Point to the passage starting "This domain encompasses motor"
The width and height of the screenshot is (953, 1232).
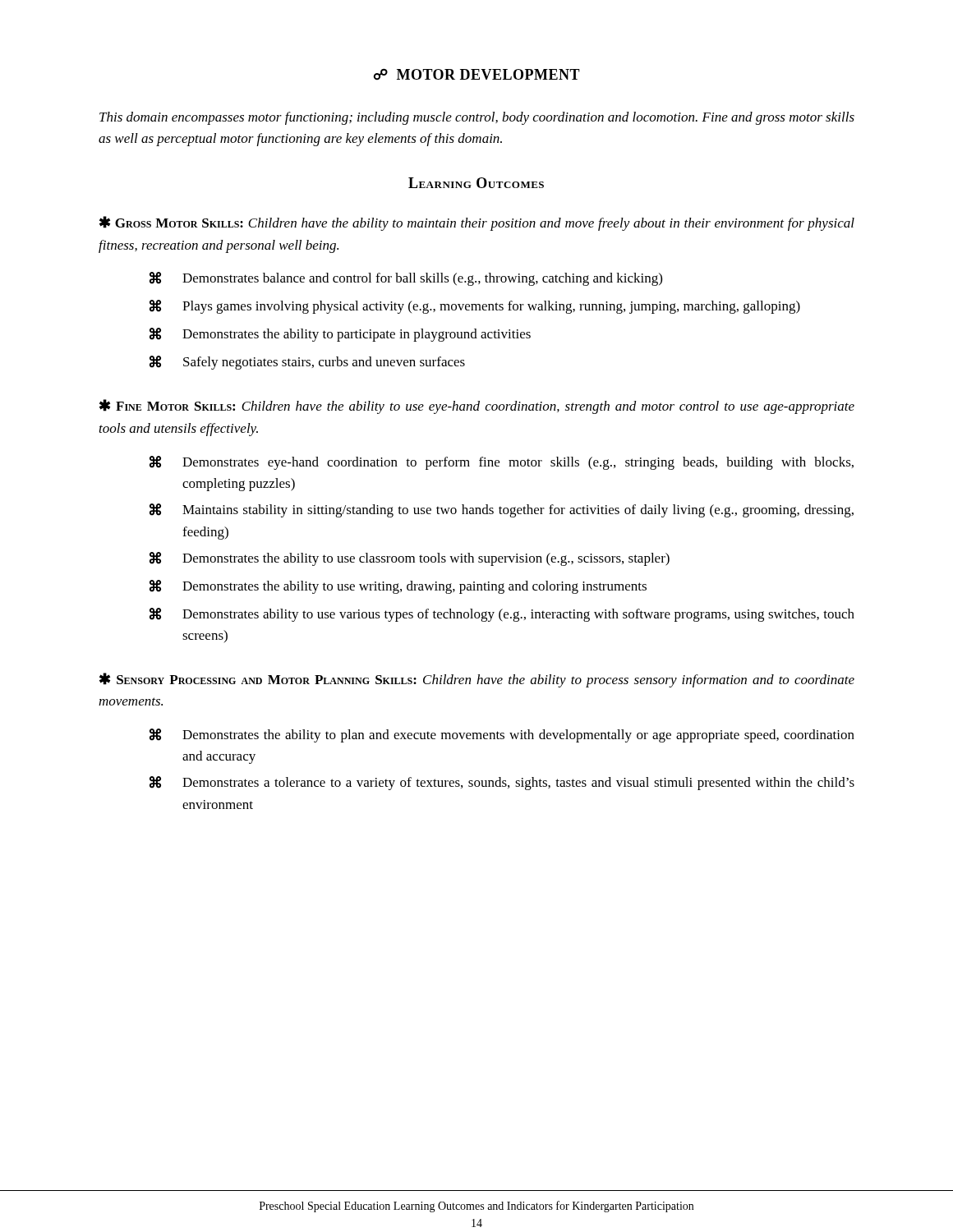pos(476,128)
